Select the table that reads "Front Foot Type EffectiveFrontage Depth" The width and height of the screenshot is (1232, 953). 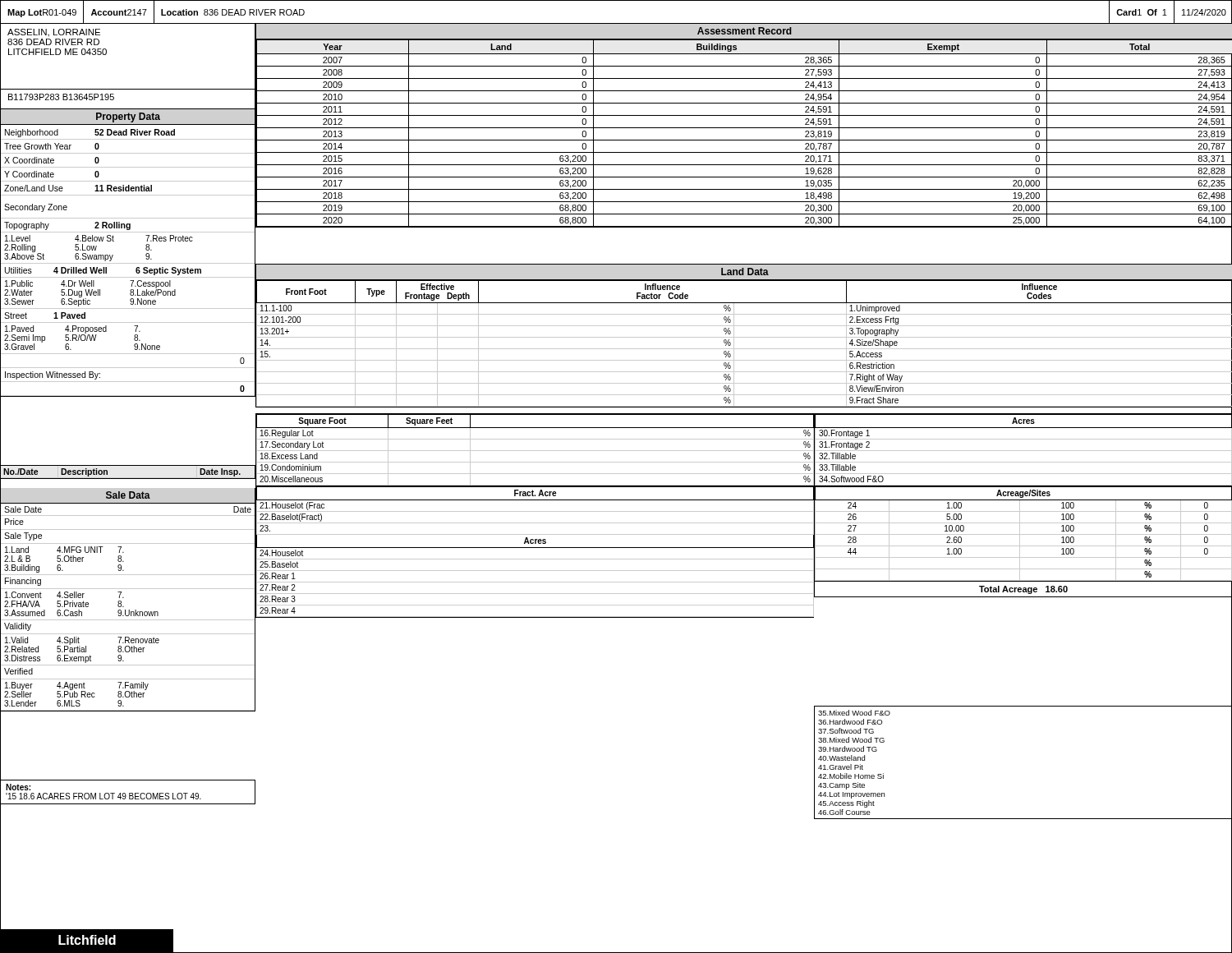[744, 343]
